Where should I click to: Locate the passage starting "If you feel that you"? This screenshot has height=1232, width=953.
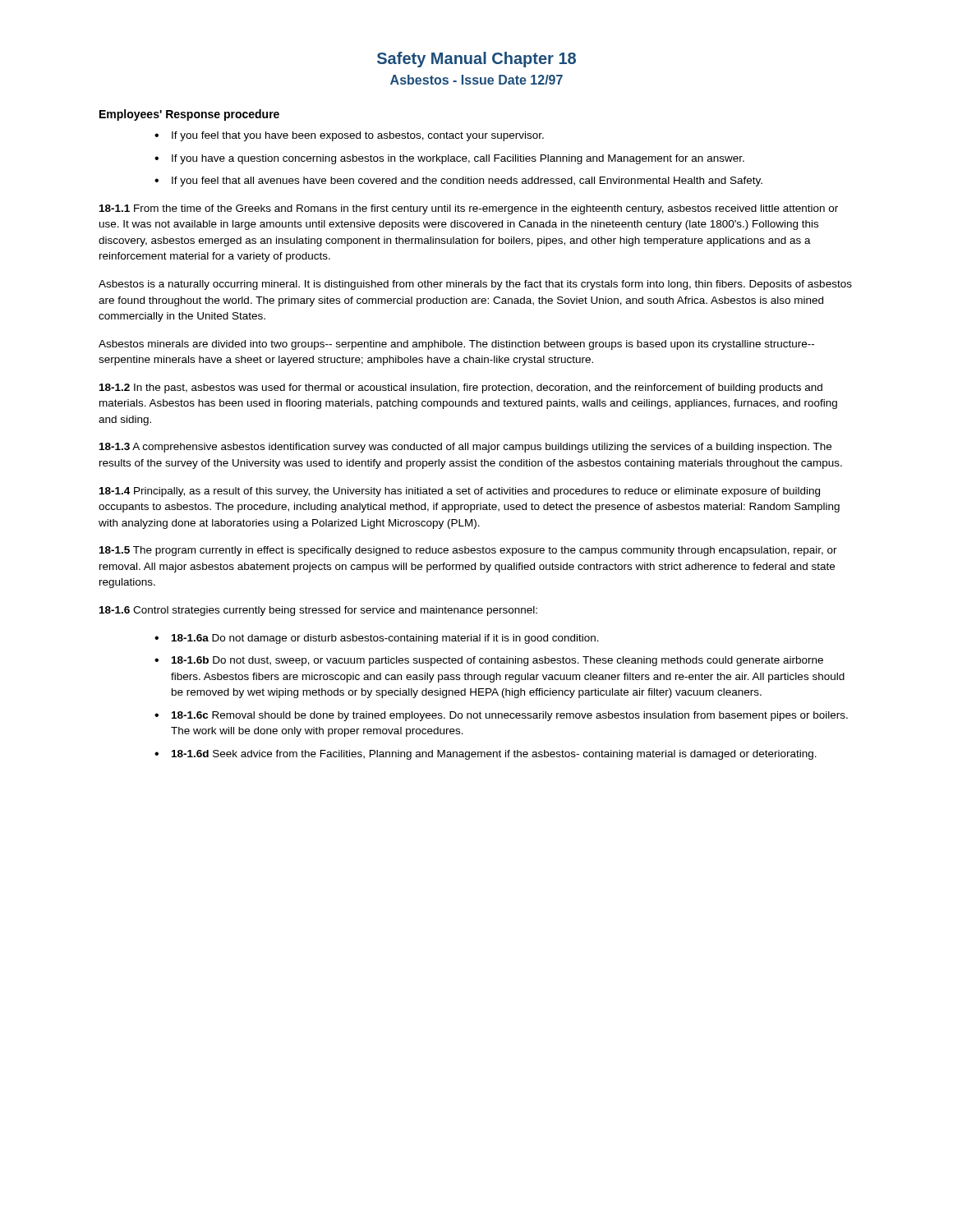click(x=358, y=135)
